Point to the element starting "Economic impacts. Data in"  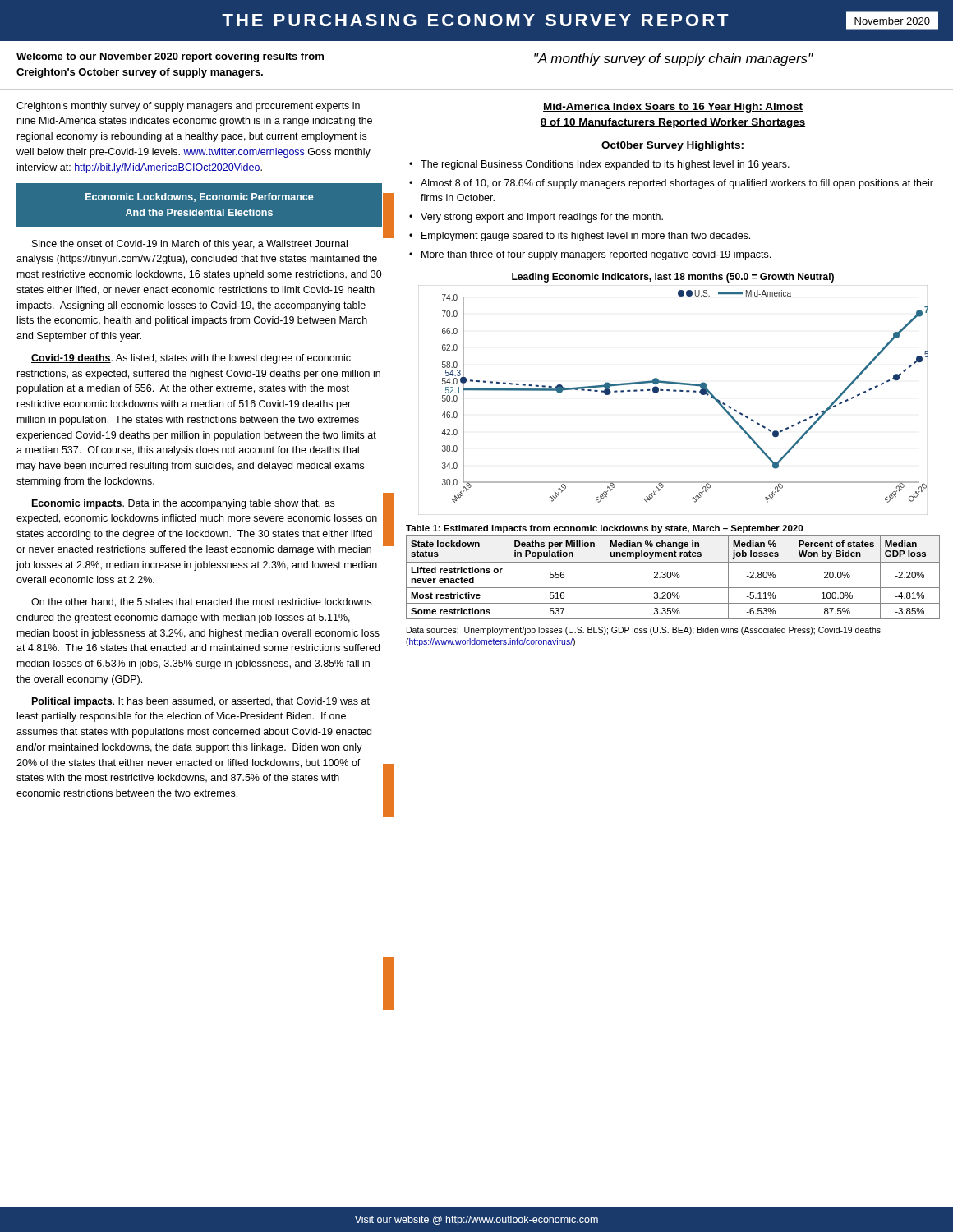point(197,542)
